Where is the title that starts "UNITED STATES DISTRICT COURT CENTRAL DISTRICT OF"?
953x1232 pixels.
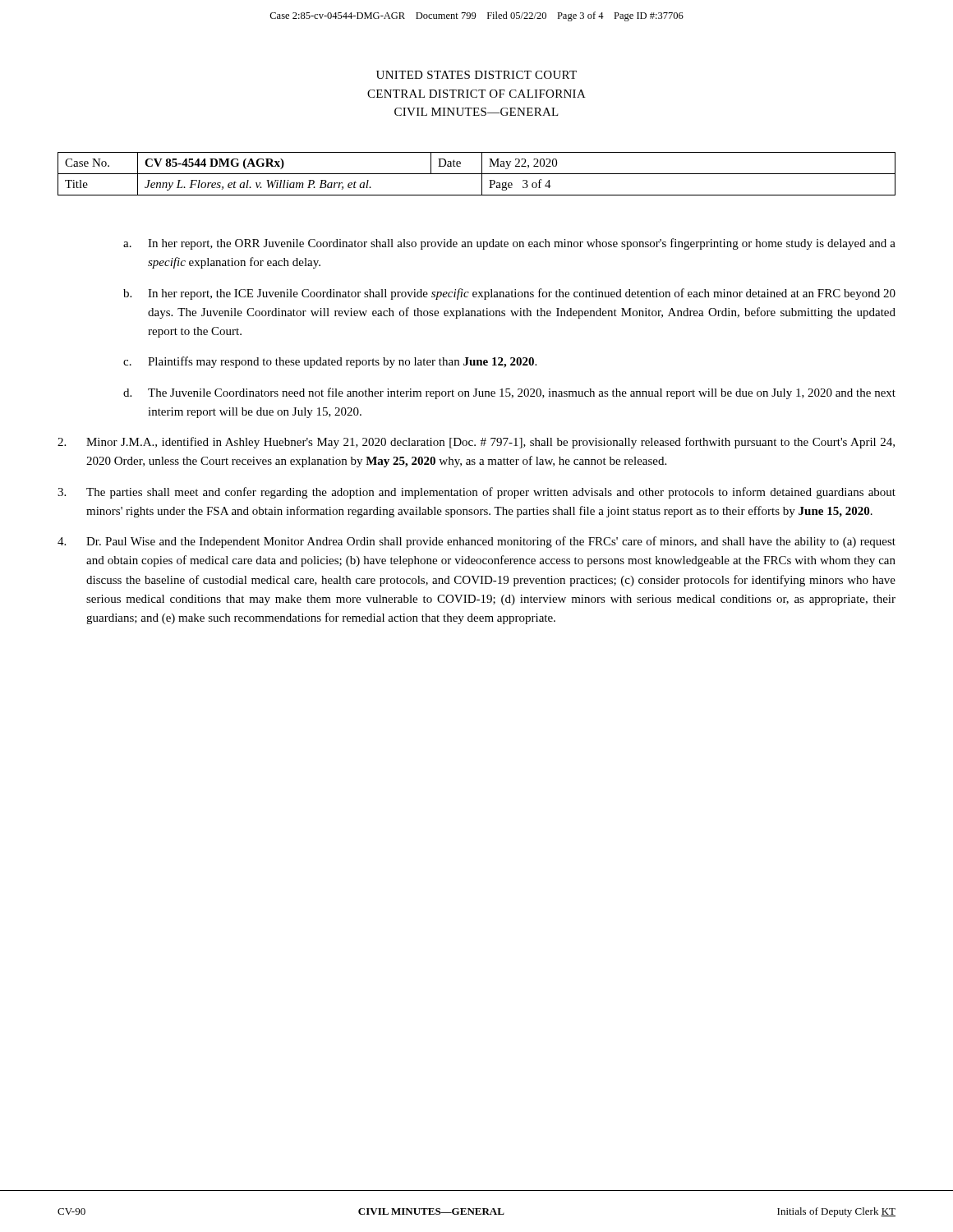(x=476, y=93)
